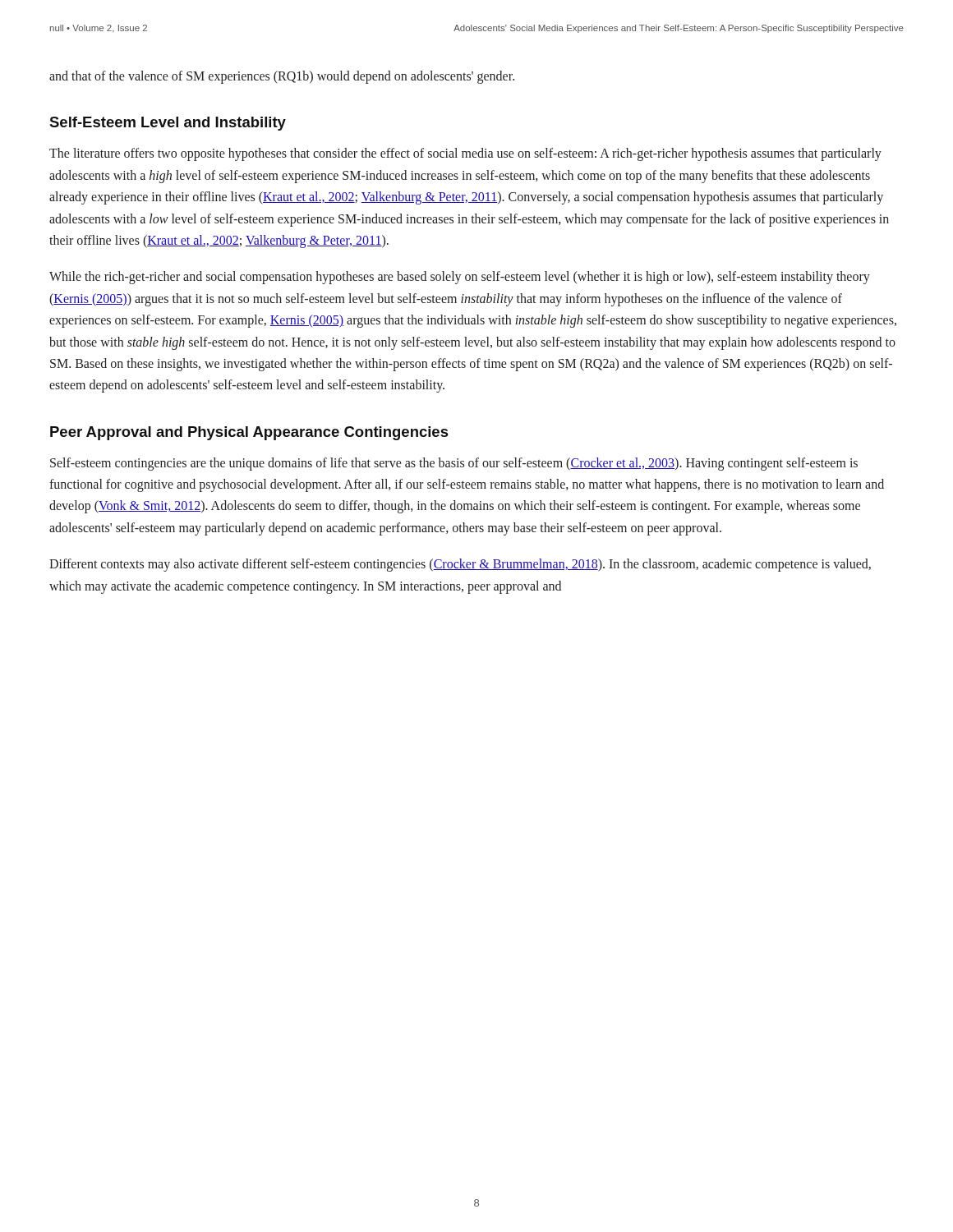Locate the block of text that opens with "Self-esteem contingencies are the unique domains of life"
The width and height of the screenshot is (953, 1232).
coord(467,495)
